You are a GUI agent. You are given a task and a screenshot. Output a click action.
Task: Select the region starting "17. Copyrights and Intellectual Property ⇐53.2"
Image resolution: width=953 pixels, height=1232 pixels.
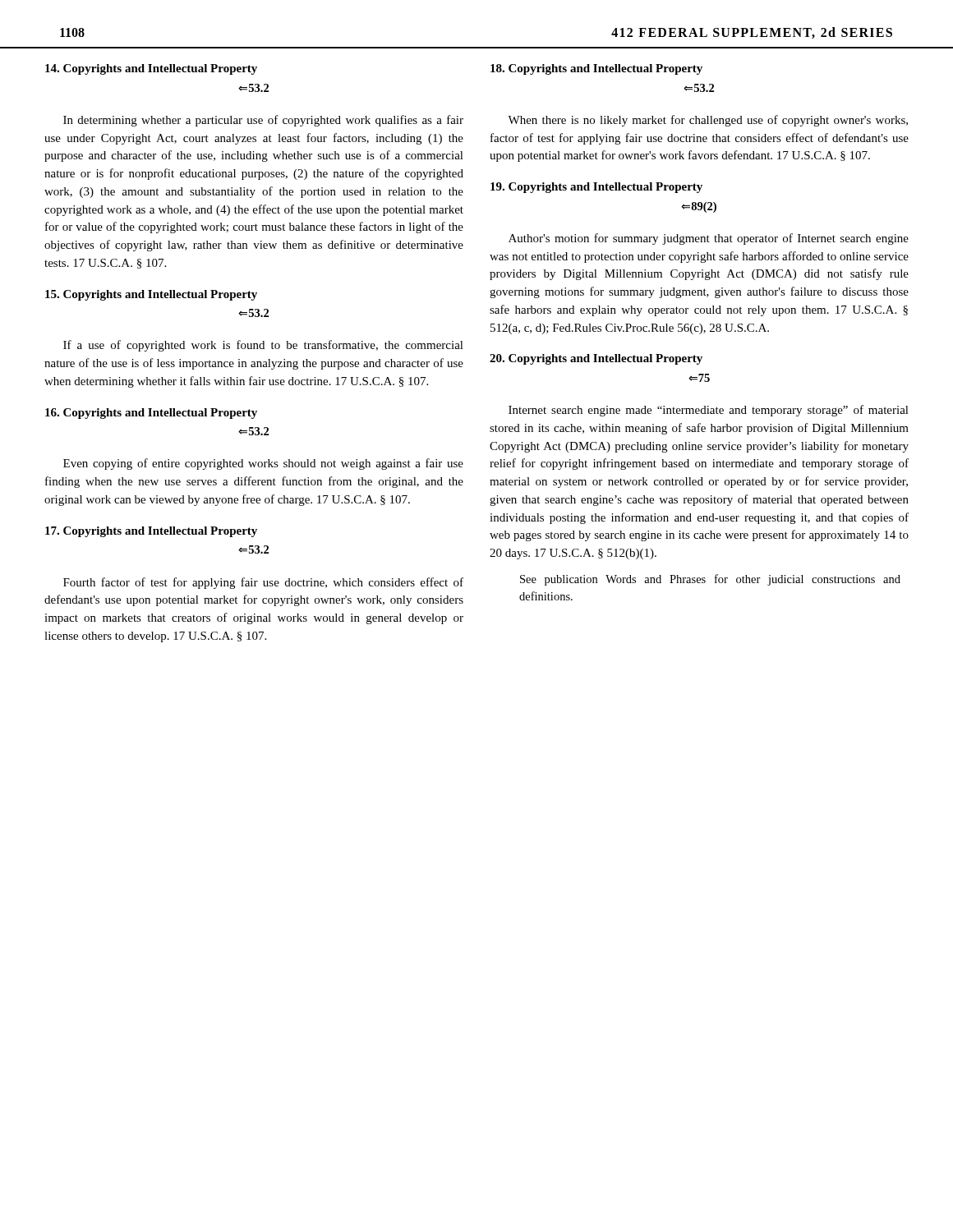pyautogui.click(x=254, y=541)
